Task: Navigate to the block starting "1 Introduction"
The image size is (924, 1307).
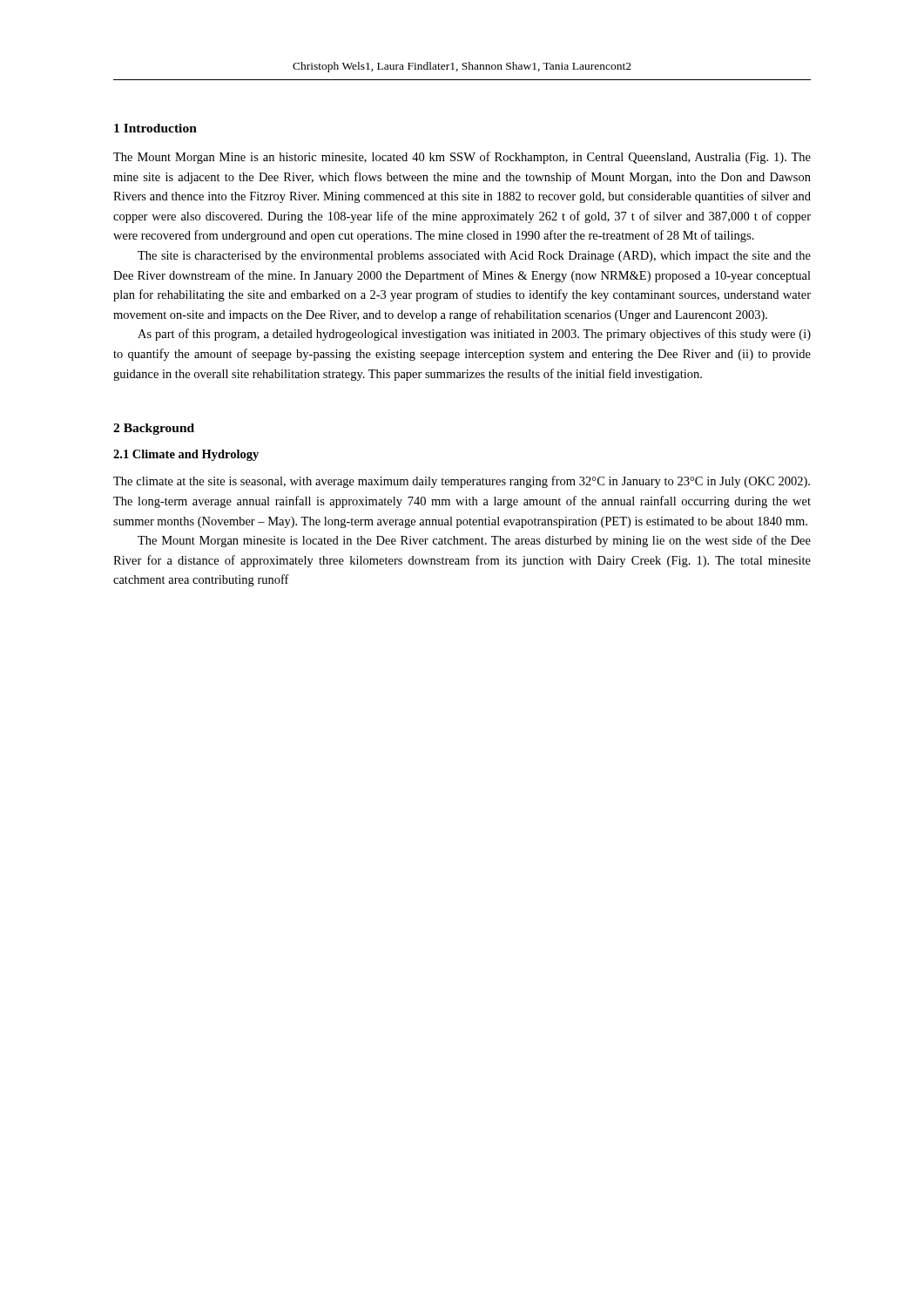Action: click(155, 128)
